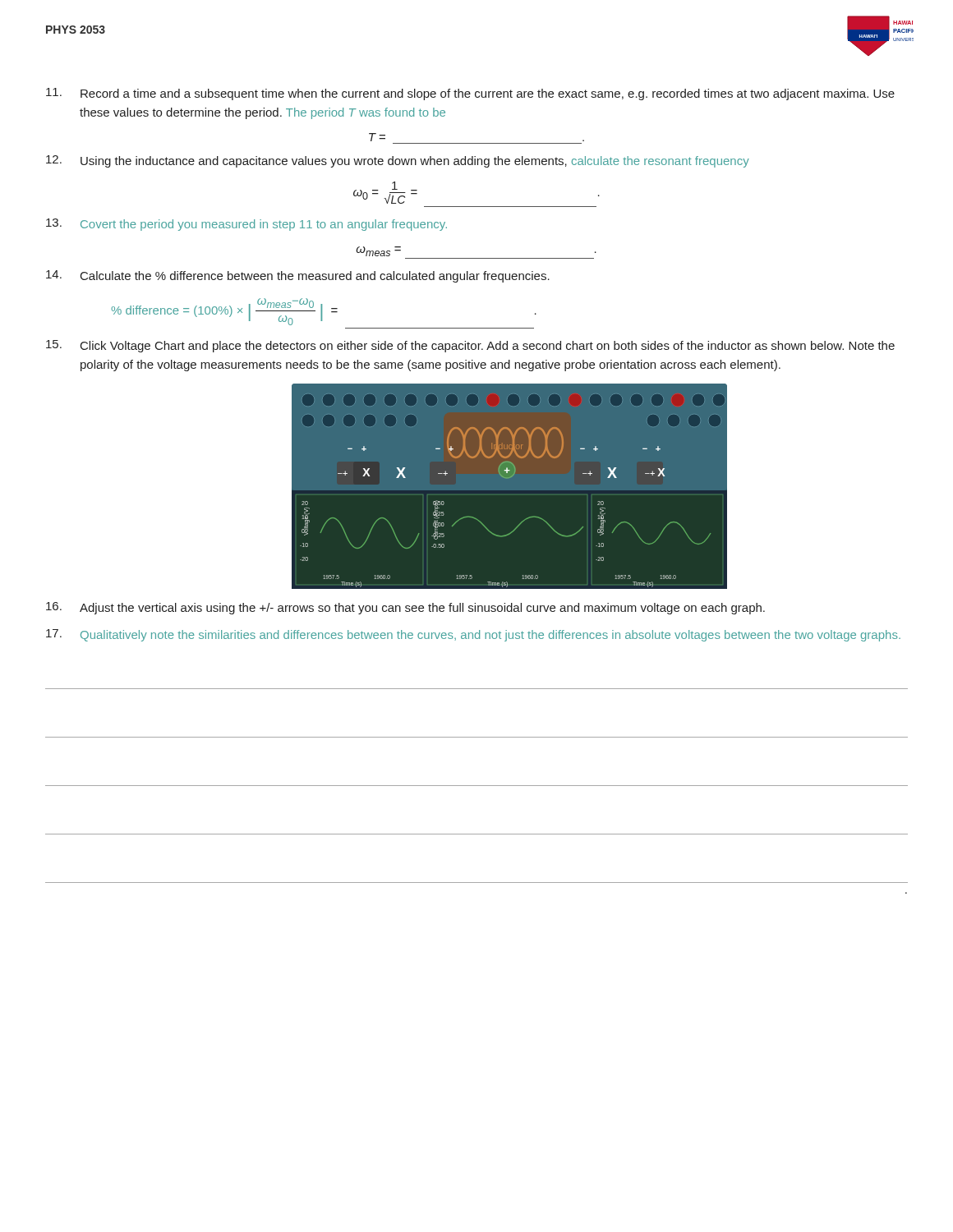Locate the logo

click(x=868, y=37)
